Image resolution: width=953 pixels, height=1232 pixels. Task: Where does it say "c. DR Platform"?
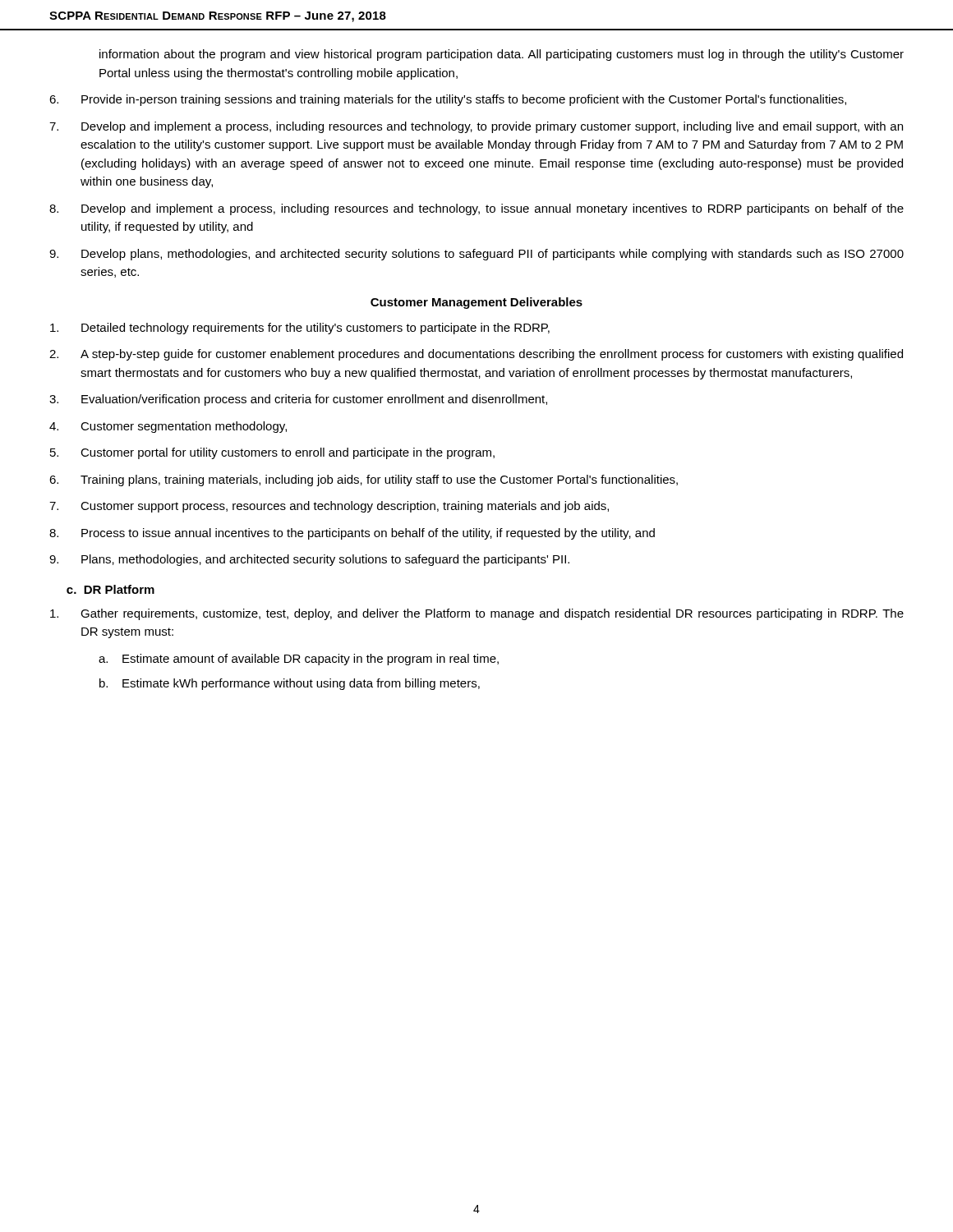pyautogui.click(x=102, y=589)
